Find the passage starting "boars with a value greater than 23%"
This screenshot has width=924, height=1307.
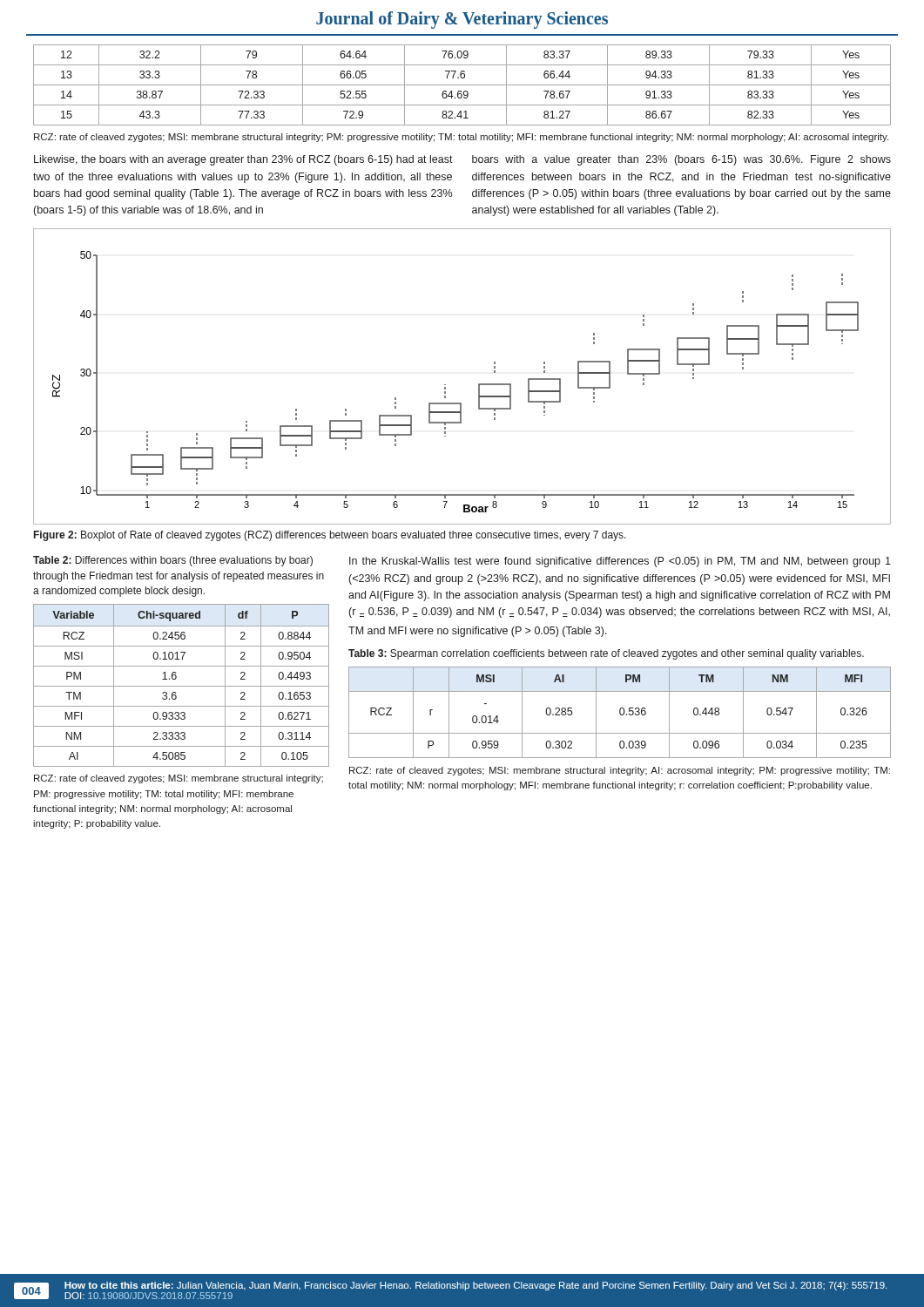click(x=681, y=185)
